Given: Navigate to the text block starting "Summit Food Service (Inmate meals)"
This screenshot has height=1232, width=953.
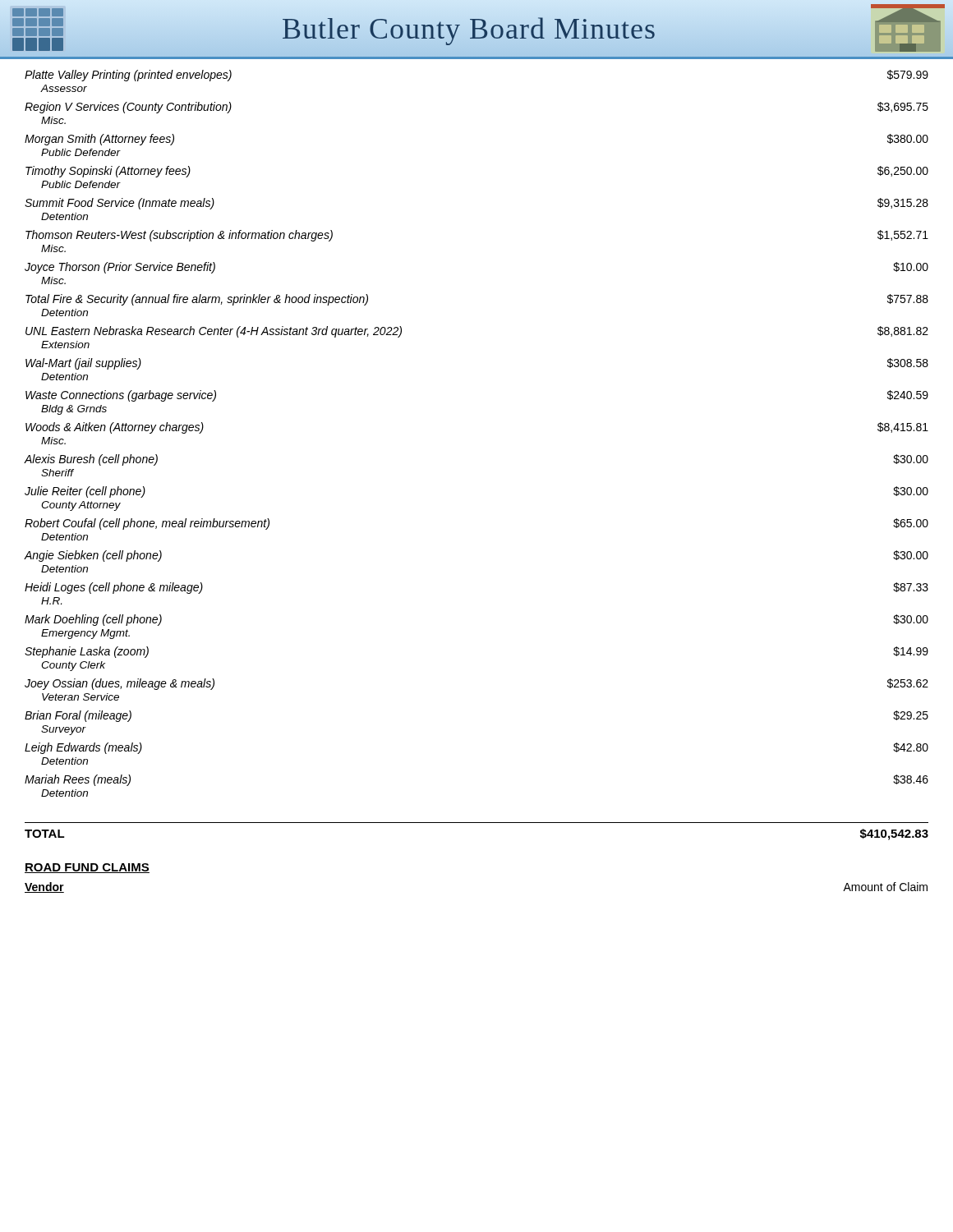Looking at the screenshot, I should [119, 203].
